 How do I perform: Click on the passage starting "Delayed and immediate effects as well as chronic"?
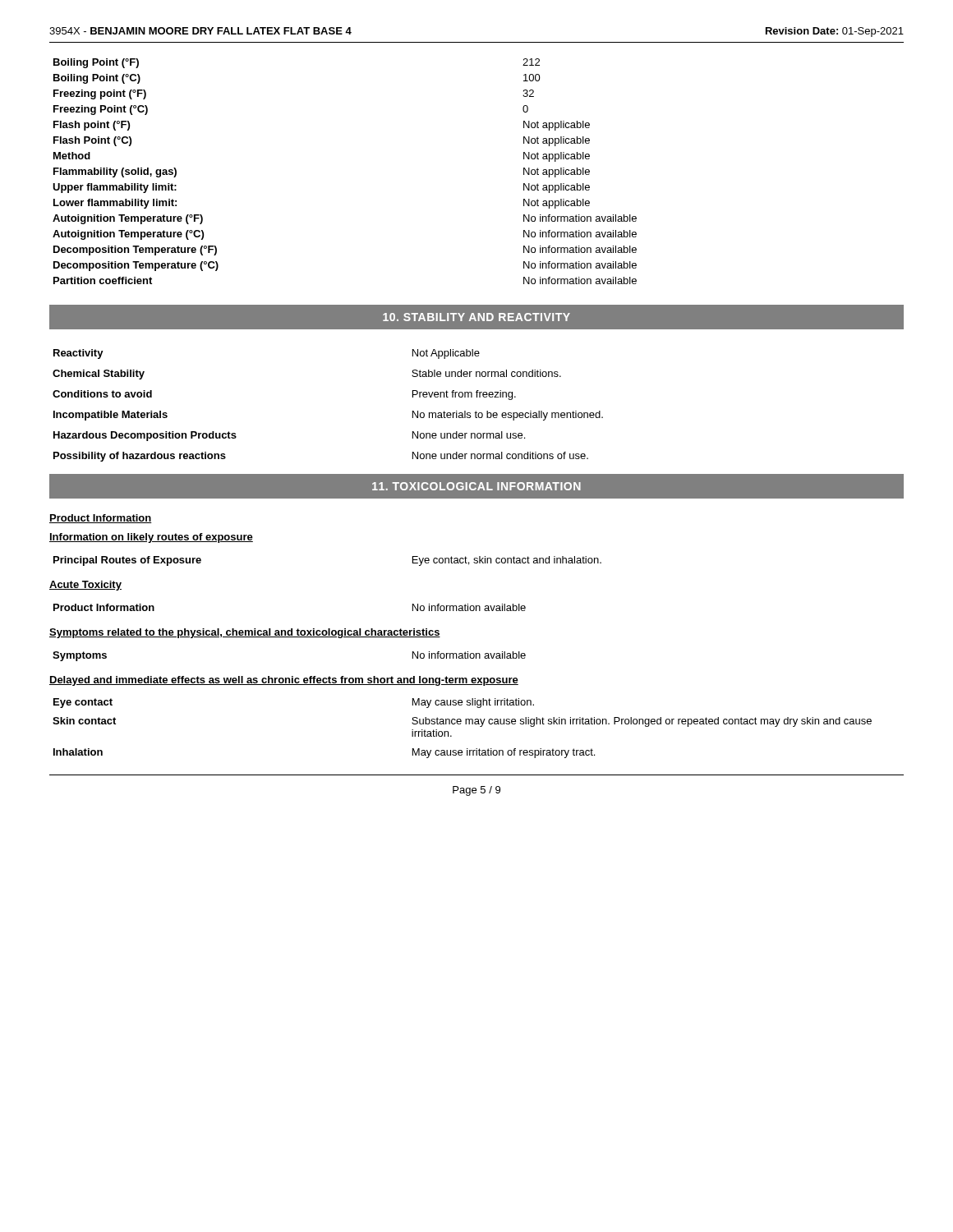tap(284, 680)
